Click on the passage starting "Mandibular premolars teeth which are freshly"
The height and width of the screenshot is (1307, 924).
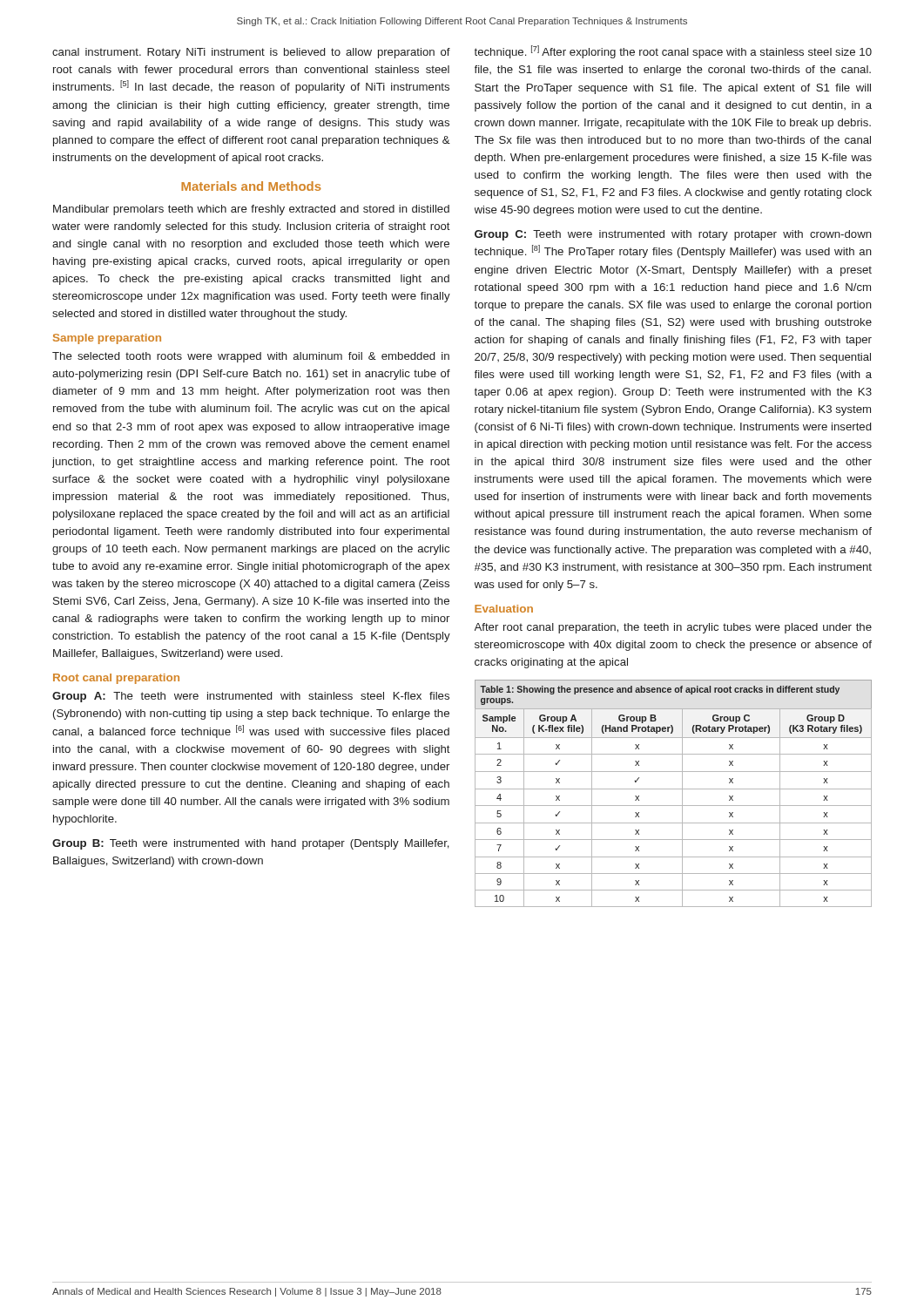pyautogui.click(x=251, y=261)
